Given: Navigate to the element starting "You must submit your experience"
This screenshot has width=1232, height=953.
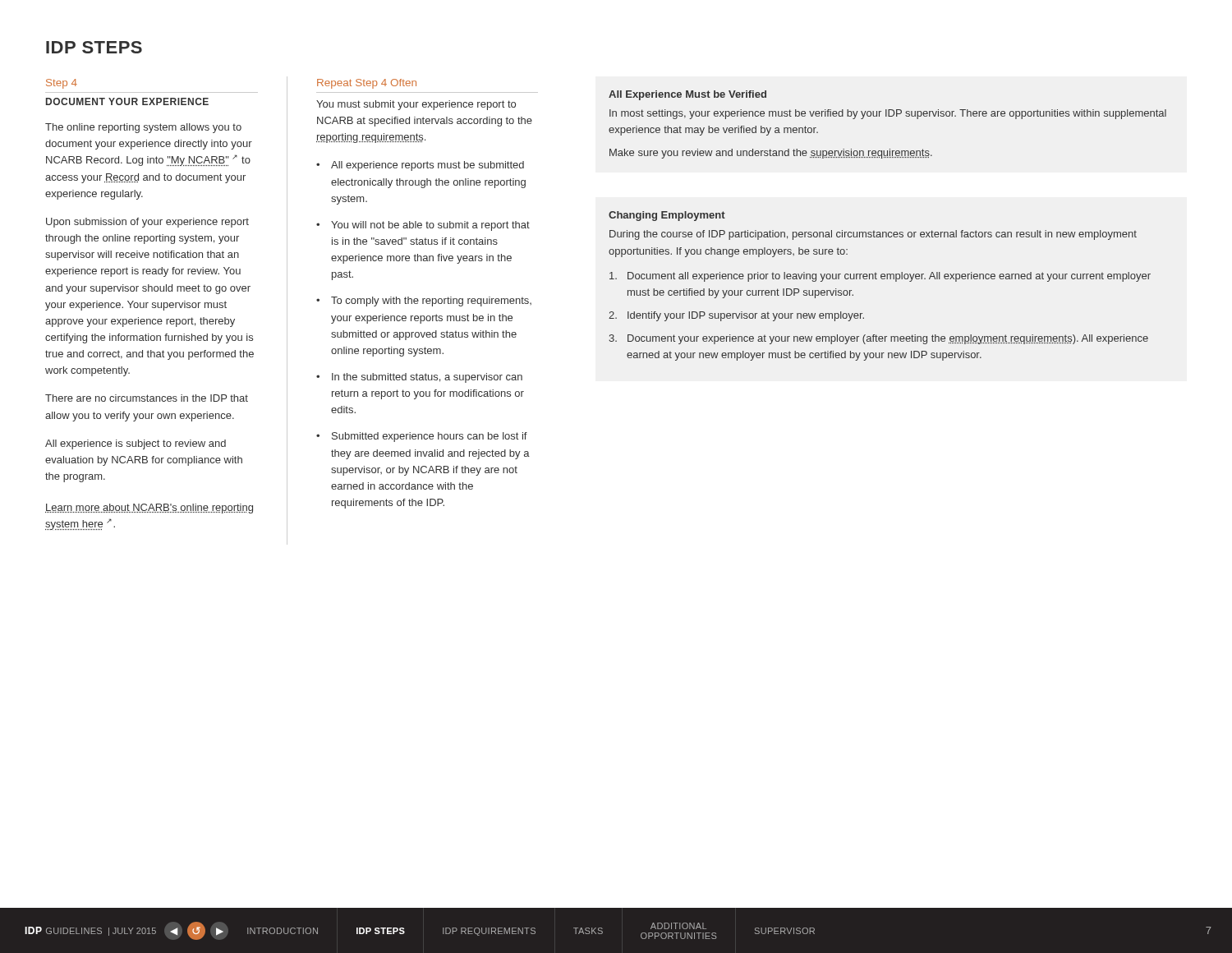Looking at the screenshot, I should [427, 121].
